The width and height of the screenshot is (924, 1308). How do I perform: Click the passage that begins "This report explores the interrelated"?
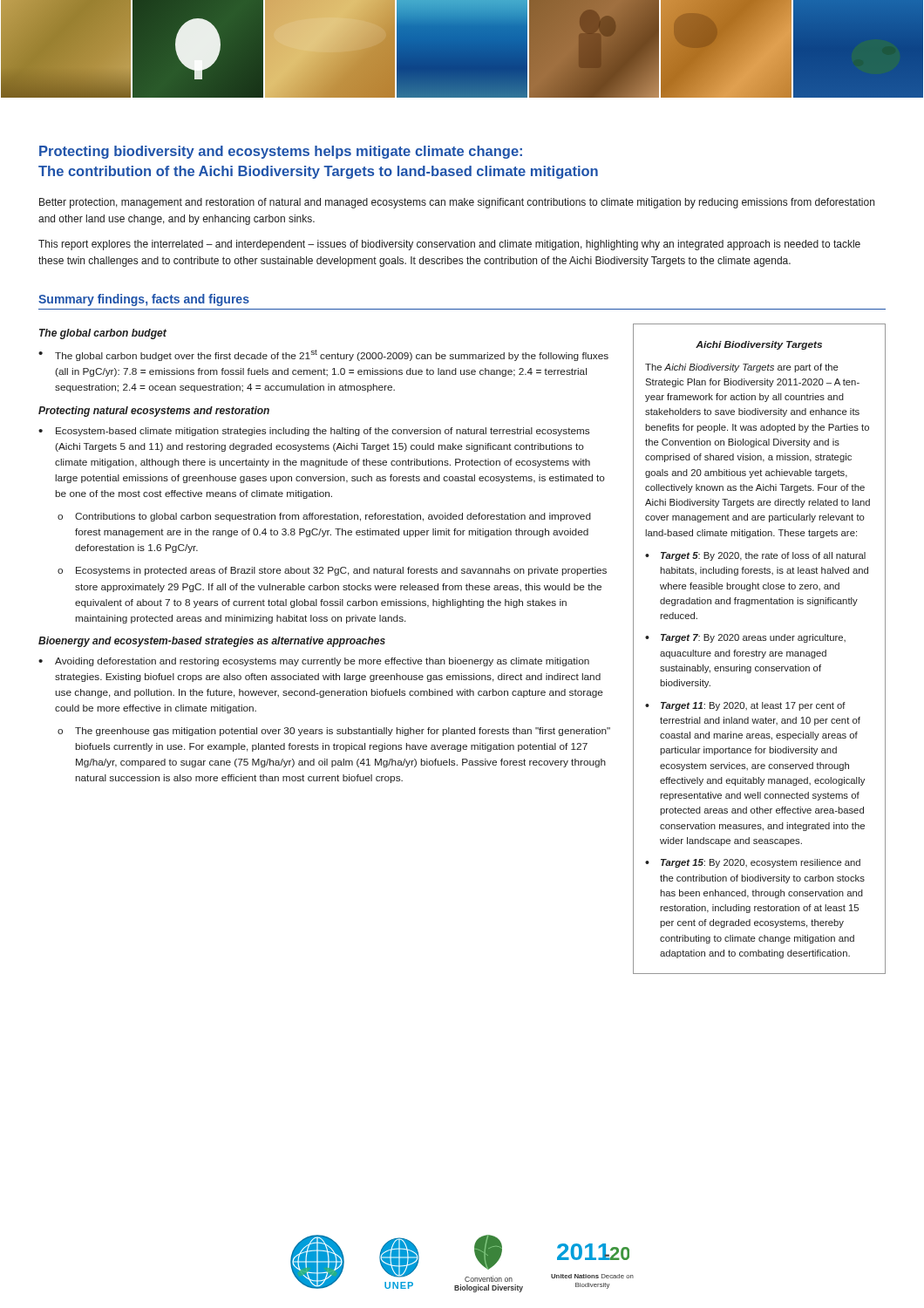pyautogui.click(x=449, y=253)
